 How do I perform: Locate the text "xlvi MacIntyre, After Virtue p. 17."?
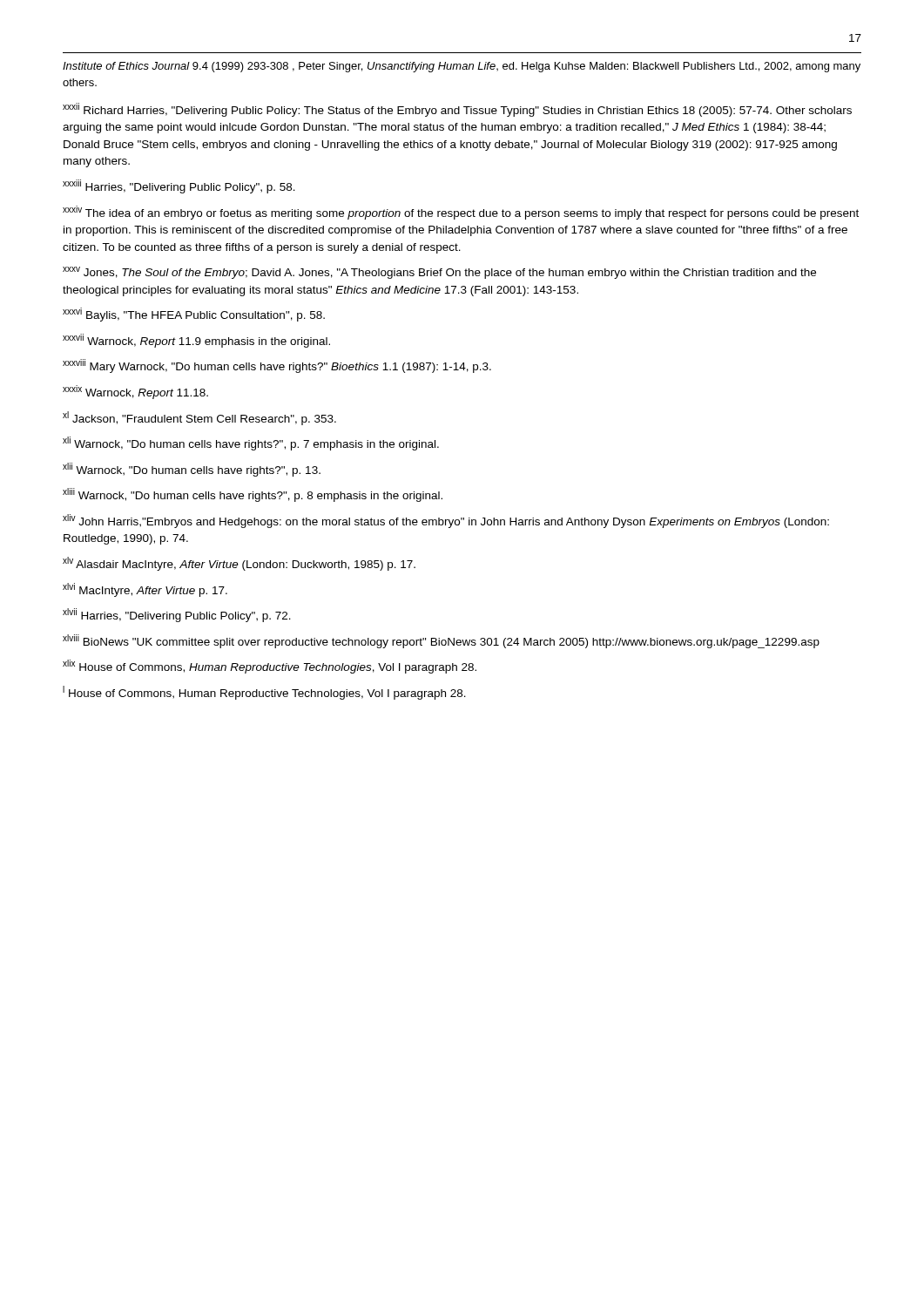(x=145, y=589)
